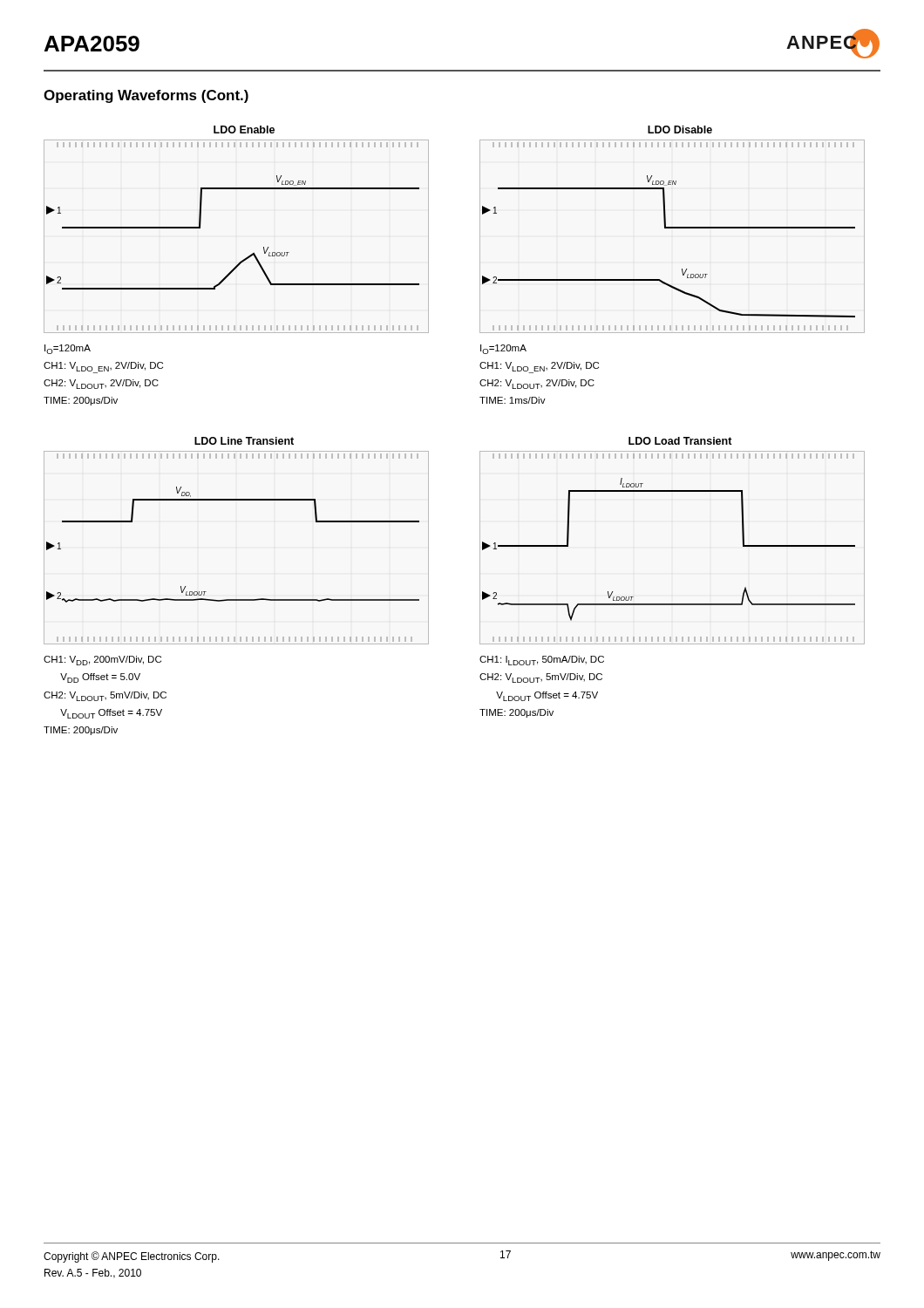This screenshot has width=924, height=1308.
Task: Select the element starting "LDO Line Transient"
Action: [244, 441]
